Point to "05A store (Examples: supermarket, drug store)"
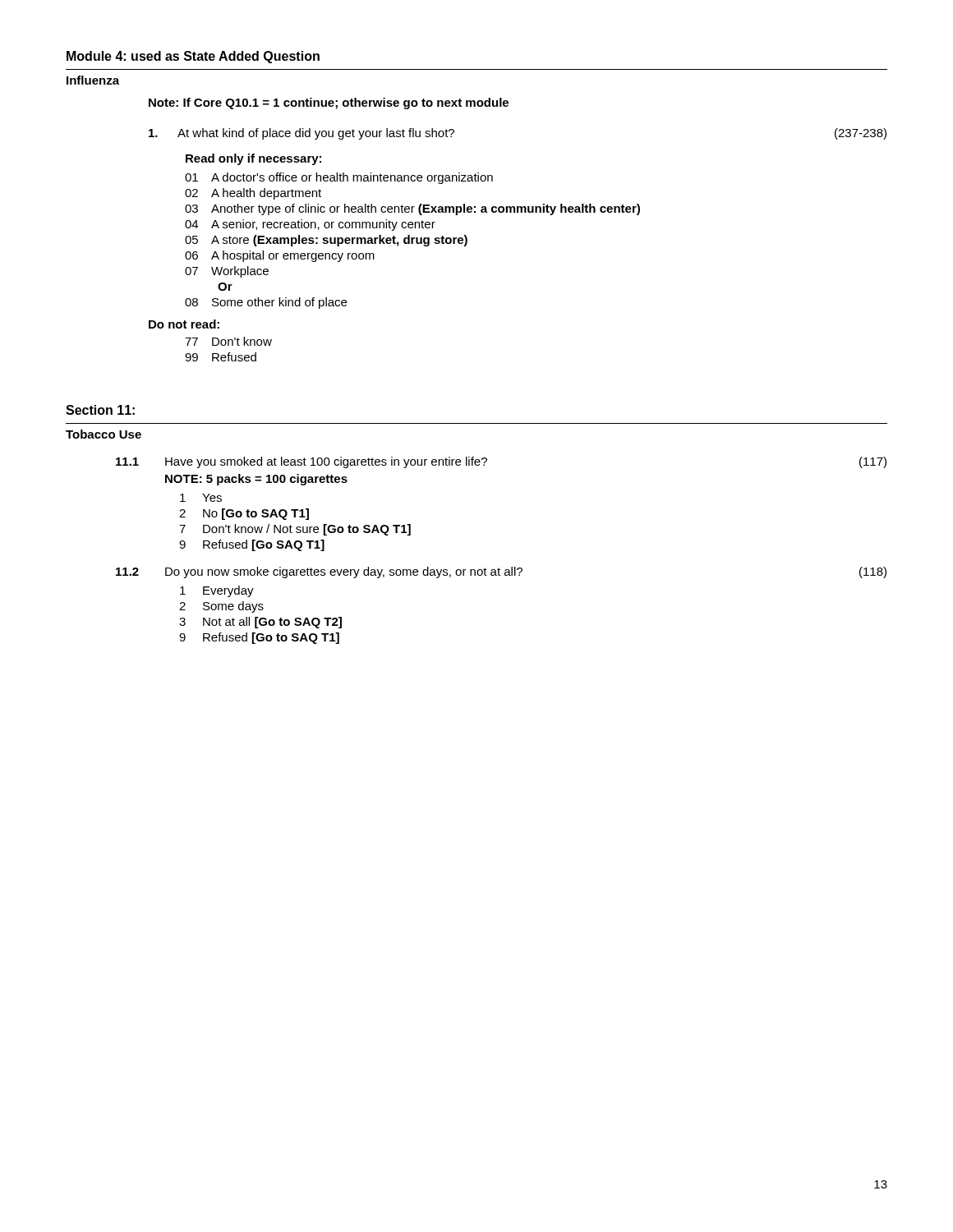The image size is (953, 1232). point(326,239)
